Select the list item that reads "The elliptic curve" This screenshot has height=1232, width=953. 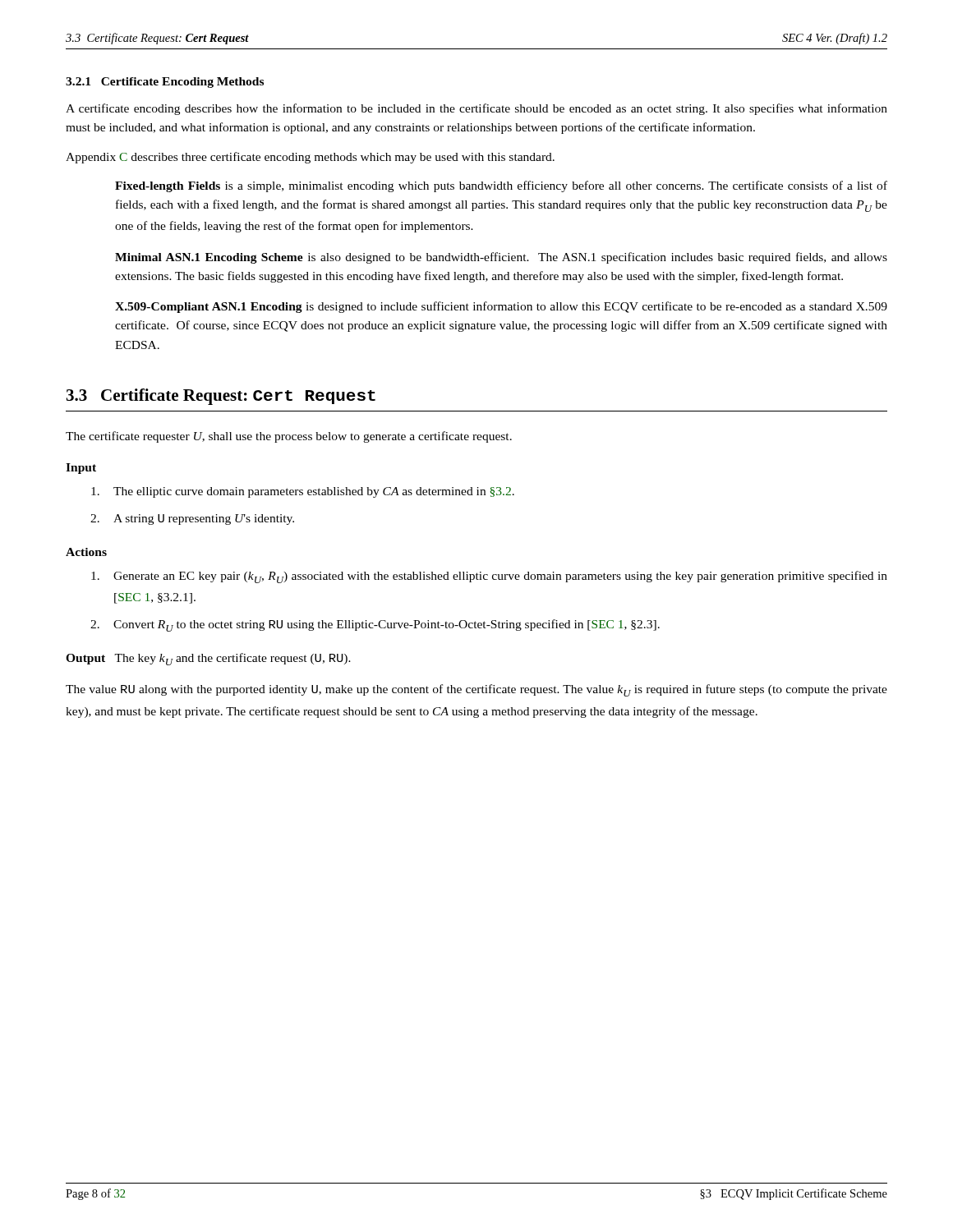[489, 491]
